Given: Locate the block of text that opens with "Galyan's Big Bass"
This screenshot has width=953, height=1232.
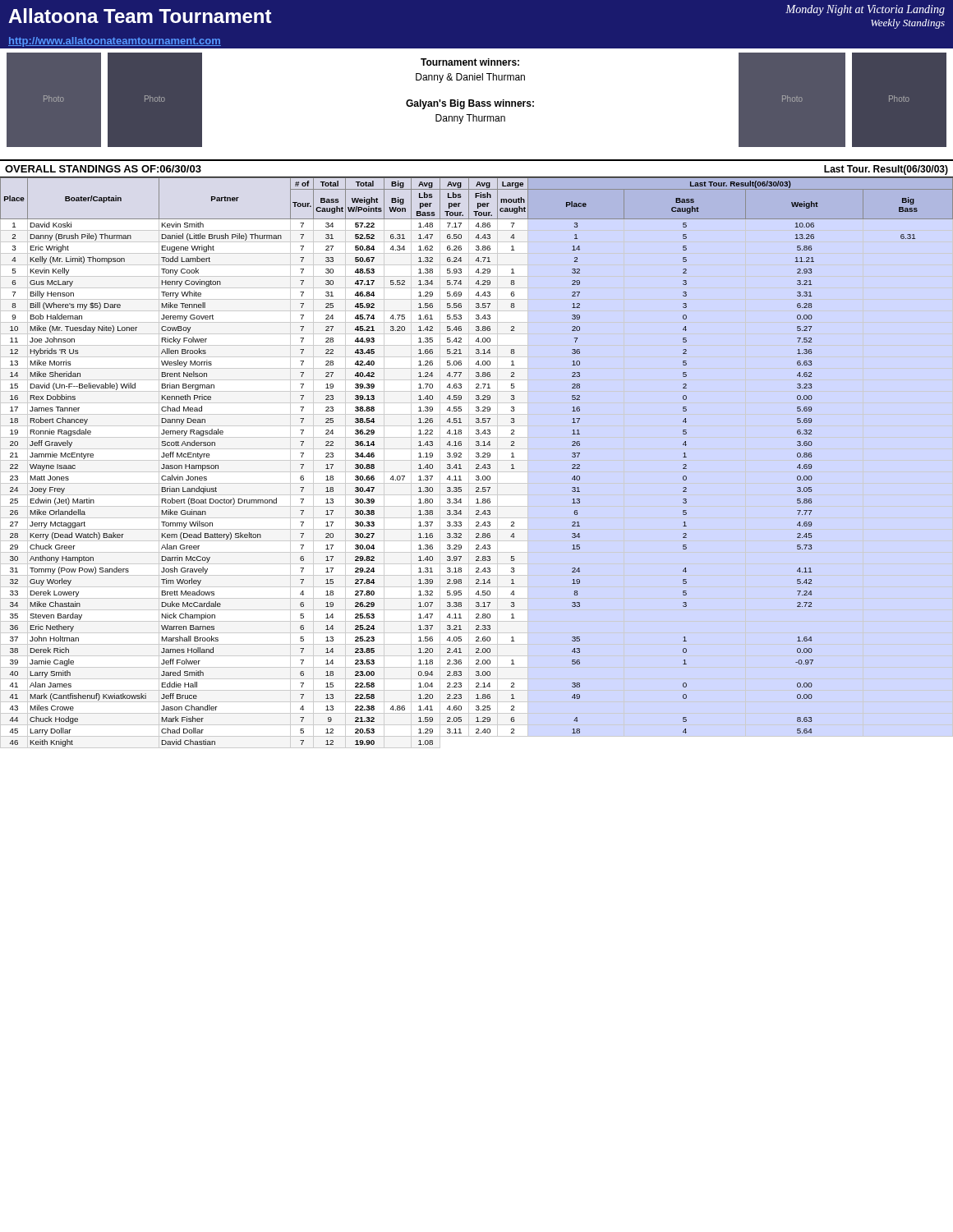Looking at the screenshot, I should [x=470, y=103].
